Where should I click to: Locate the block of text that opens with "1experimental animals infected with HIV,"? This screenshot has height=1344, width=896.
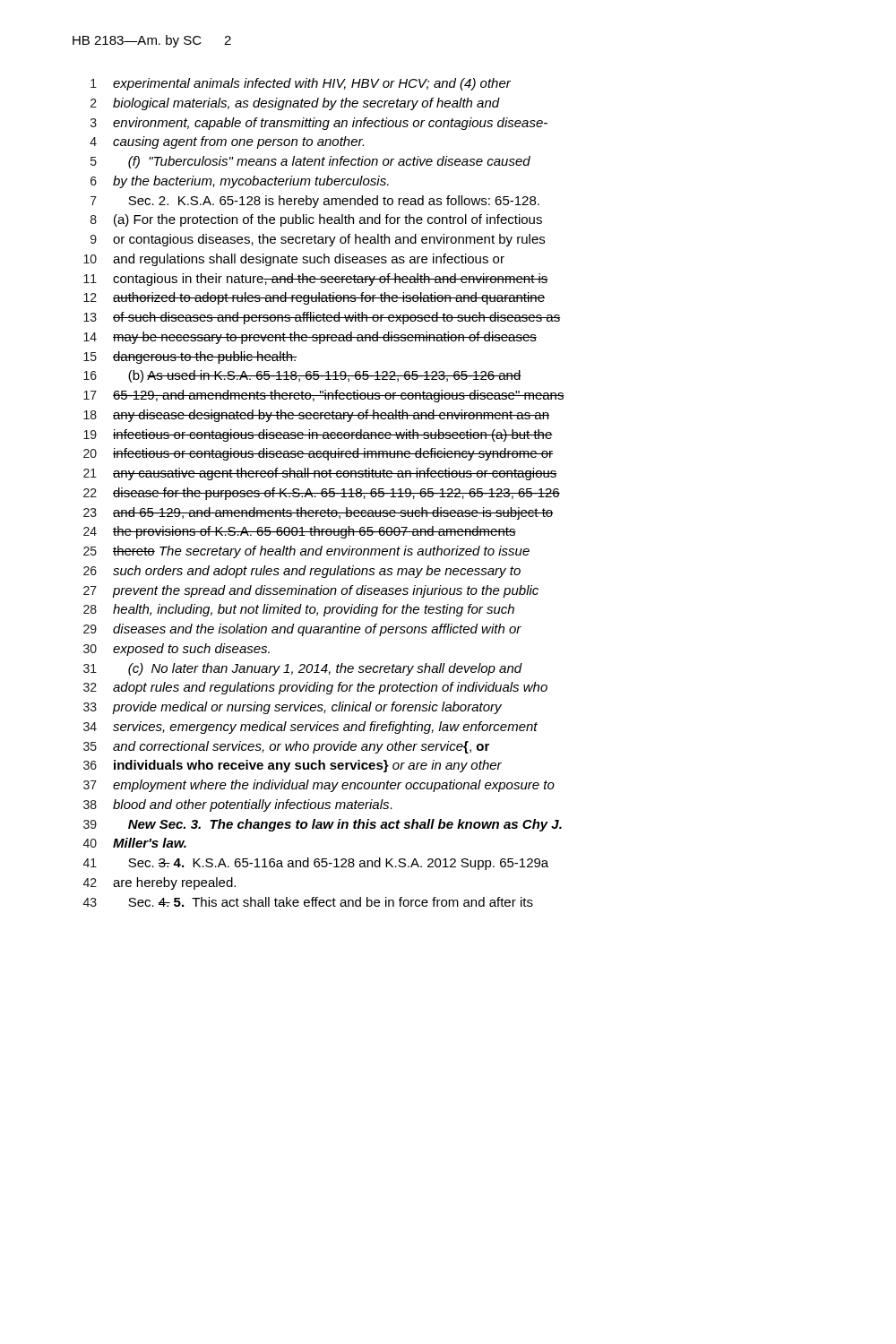[x=457, y=493]
